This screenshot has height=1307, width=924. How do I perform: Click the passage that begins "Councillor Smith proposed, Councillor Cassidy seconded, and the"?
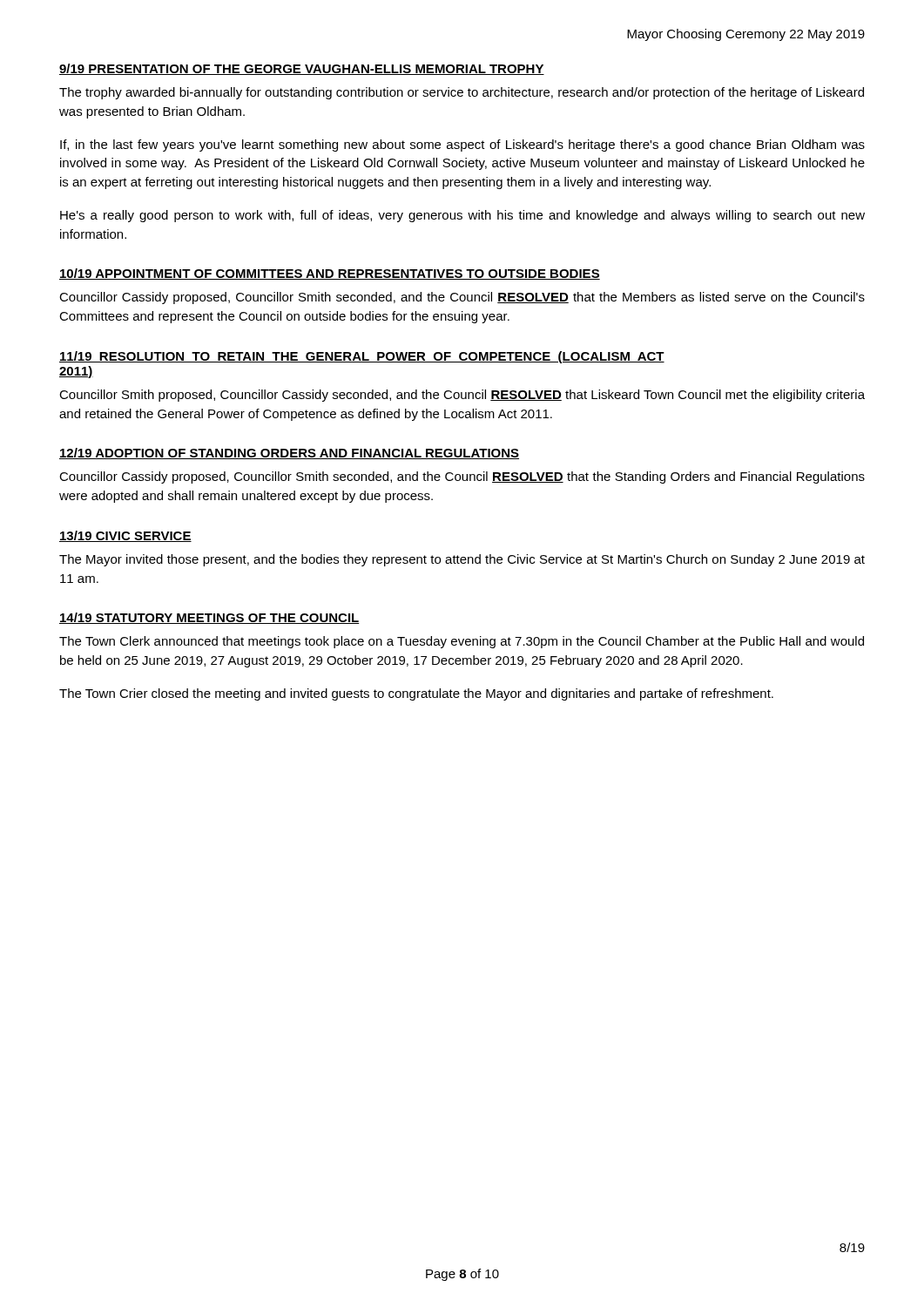click(462, 404)
